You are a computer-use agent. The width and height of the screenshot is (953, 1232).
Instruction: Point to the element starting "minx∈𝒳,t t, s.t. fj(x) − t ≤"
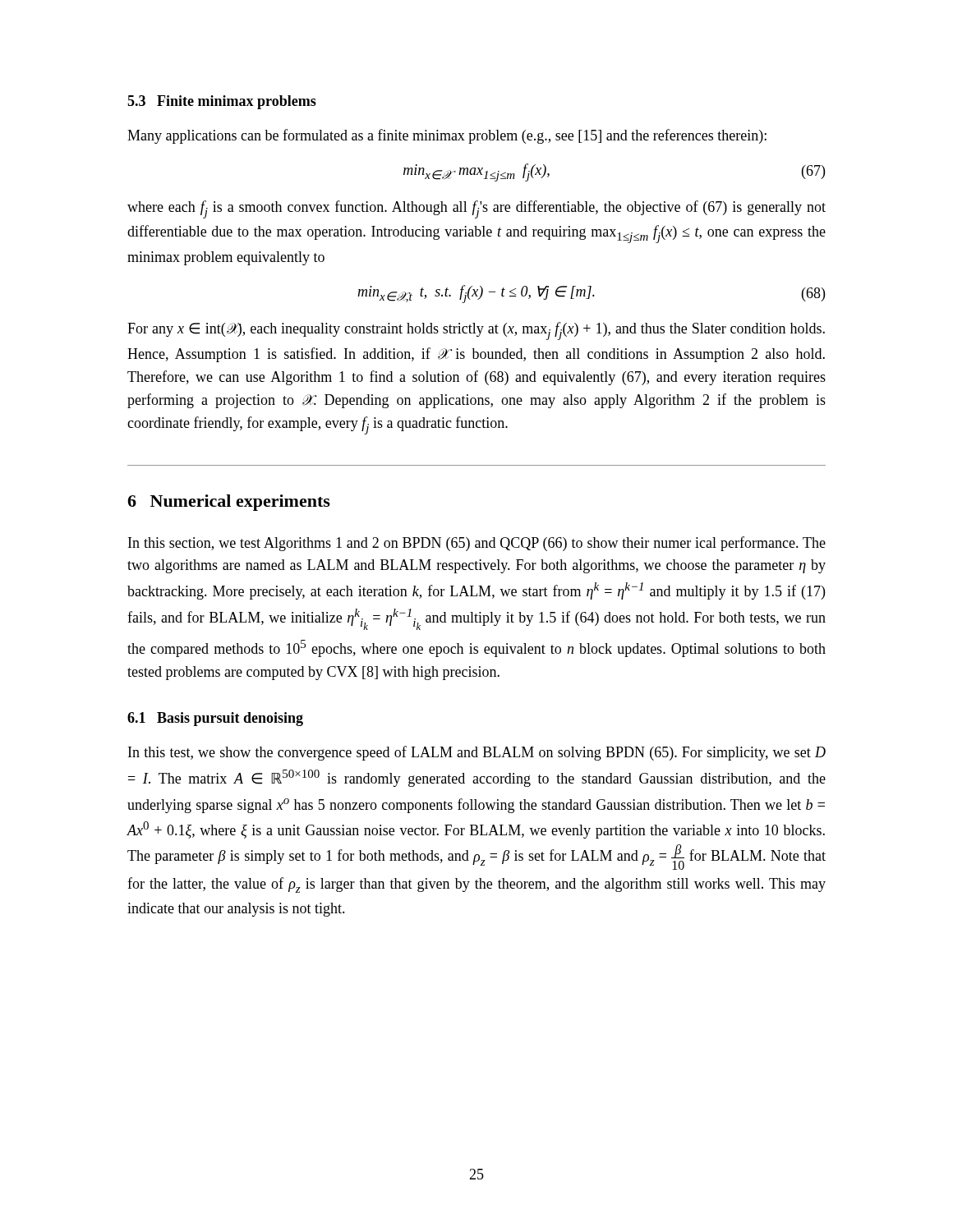click(x=592, y=294)
